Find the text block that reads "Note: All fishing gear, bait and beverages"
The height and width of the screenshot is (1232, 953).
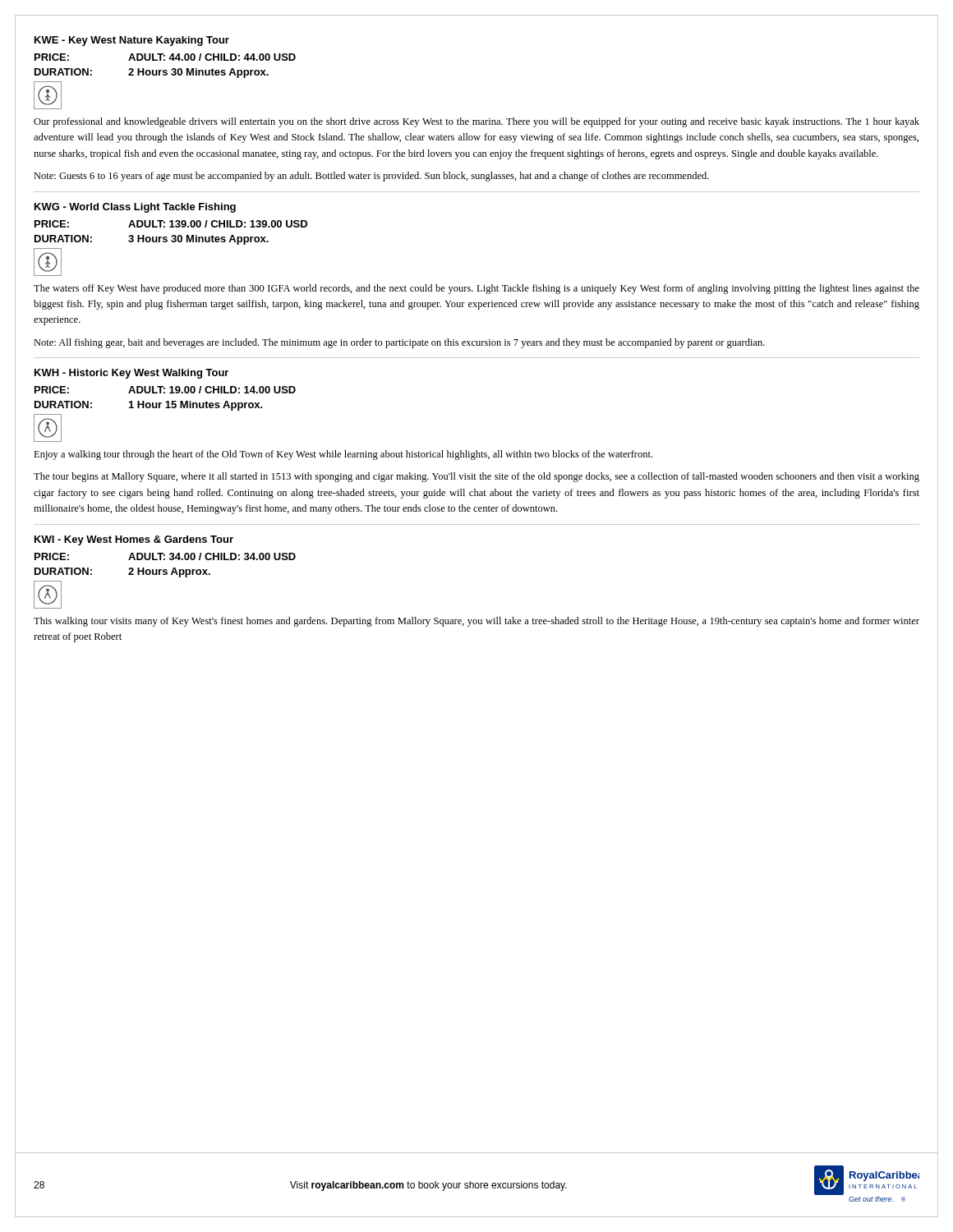pyautogui.click(x=399, y=342)
